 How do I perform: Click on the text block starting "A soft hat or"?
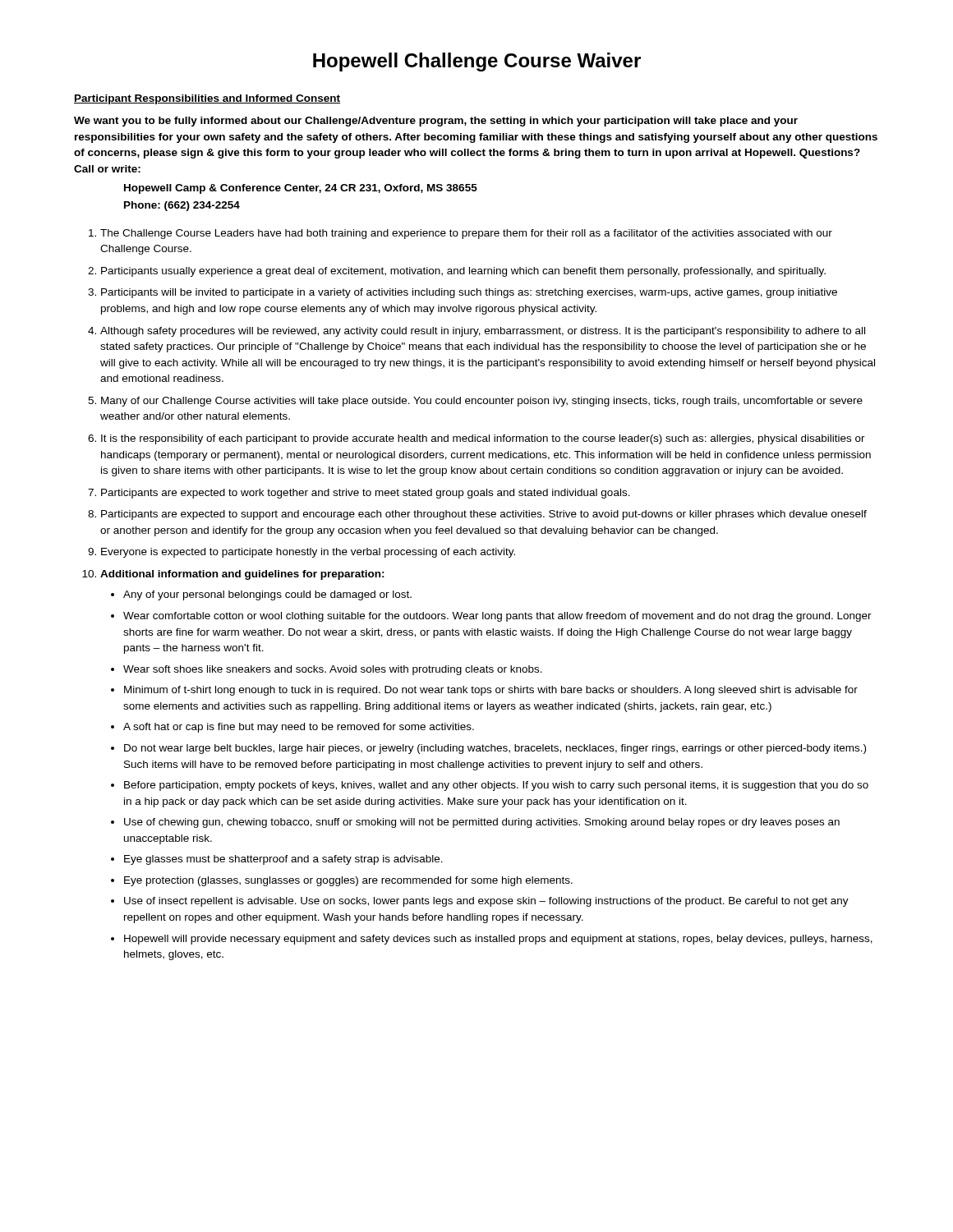[x=299, y=728]
